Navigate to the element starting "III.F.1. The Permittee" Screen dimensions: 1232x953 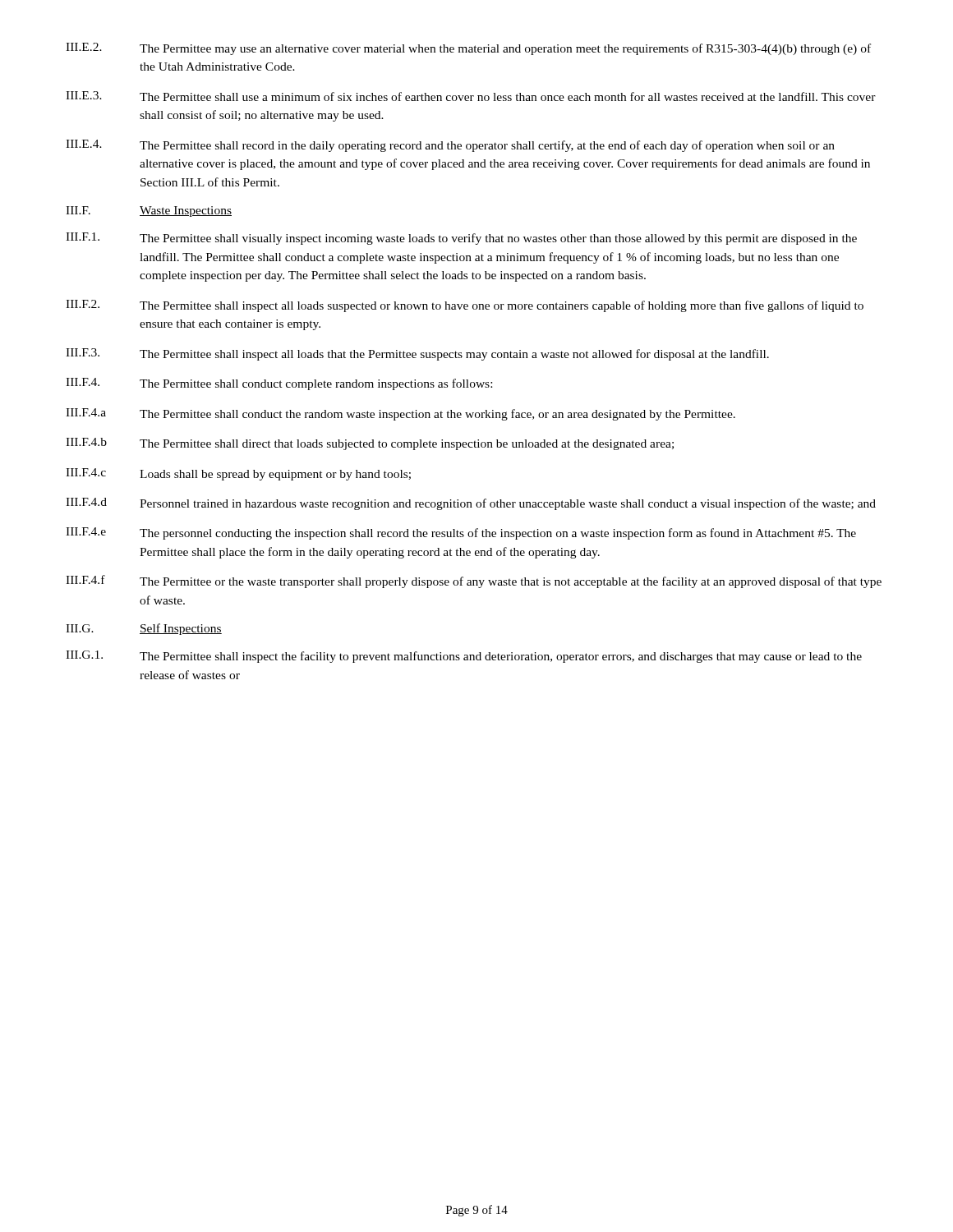point(476,257)
